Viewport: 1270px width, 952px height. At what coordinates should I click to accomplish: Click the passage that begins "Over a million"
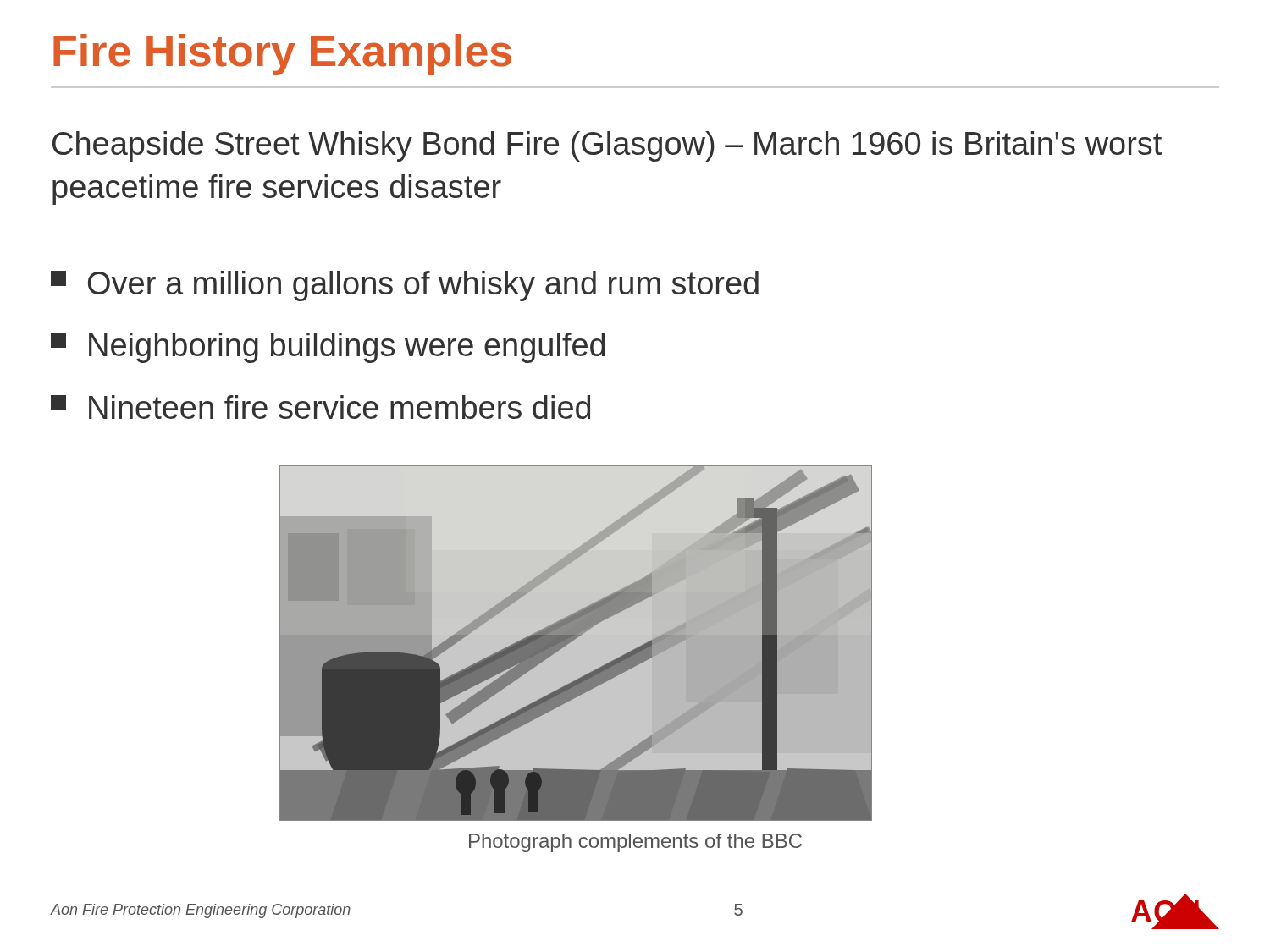click(406, 284)
